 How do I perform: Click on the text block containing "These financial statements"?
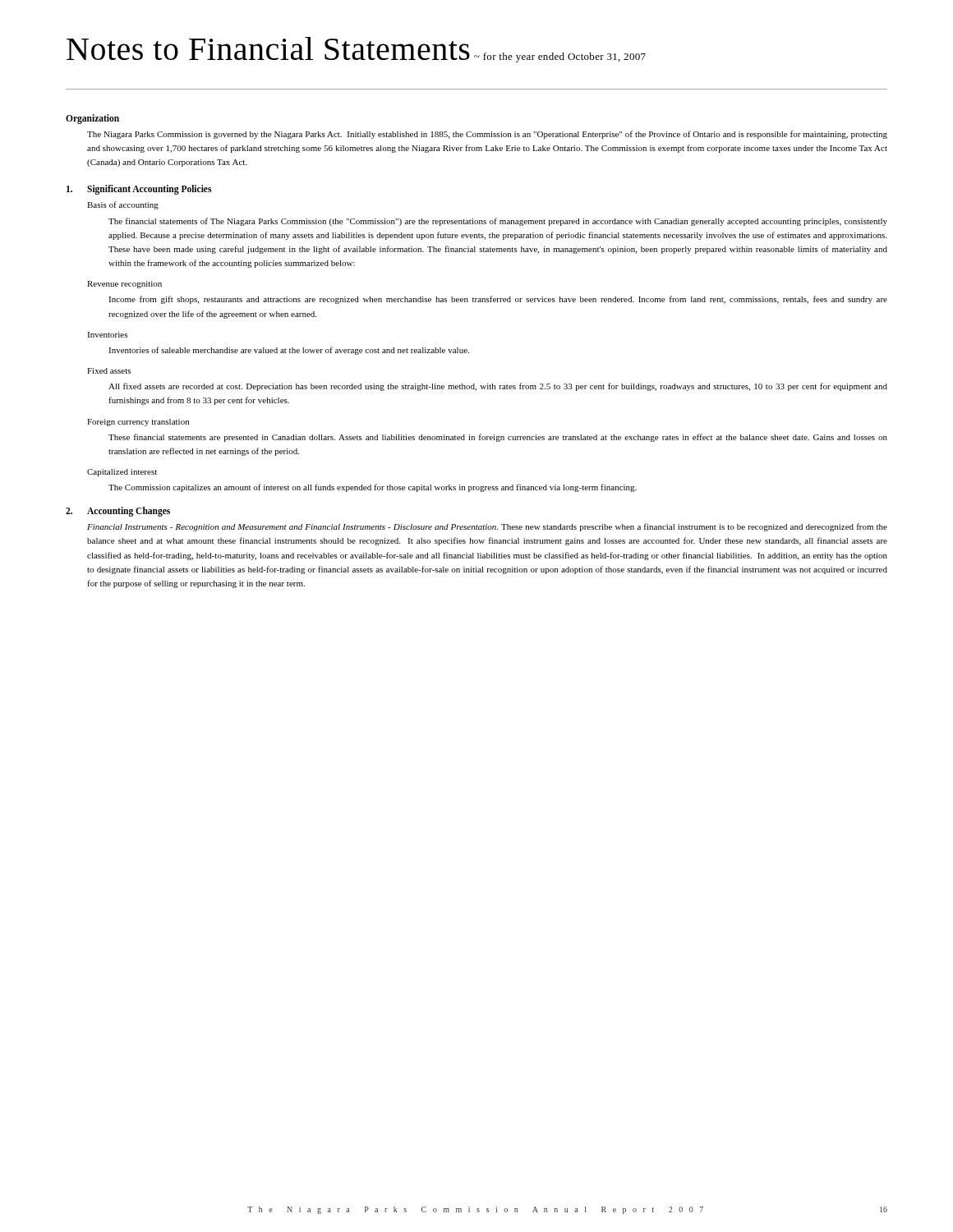(x=498, y=444)
